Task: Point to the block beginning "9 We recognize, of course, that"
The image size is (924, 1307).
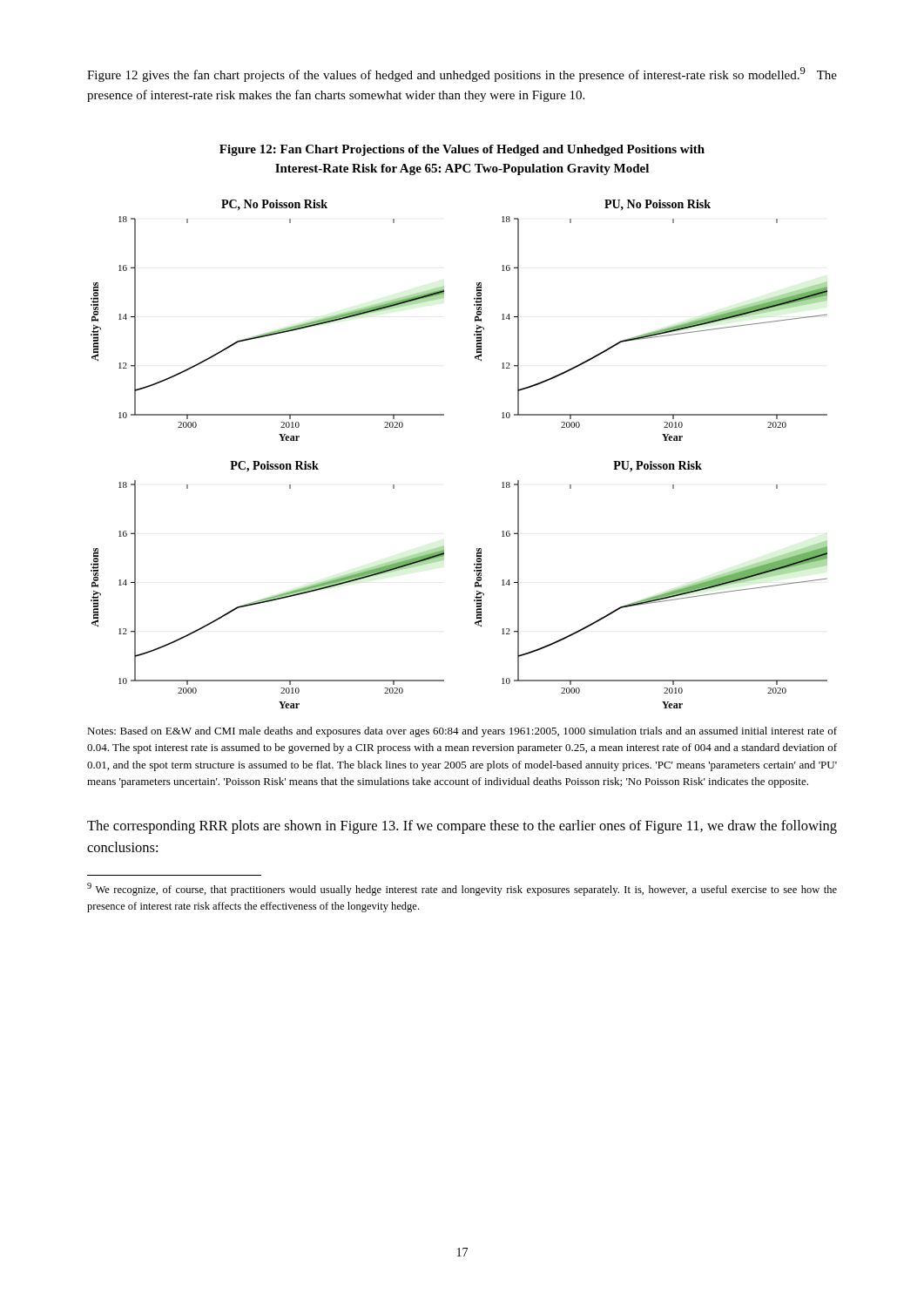Action: [x=462, y=896]
